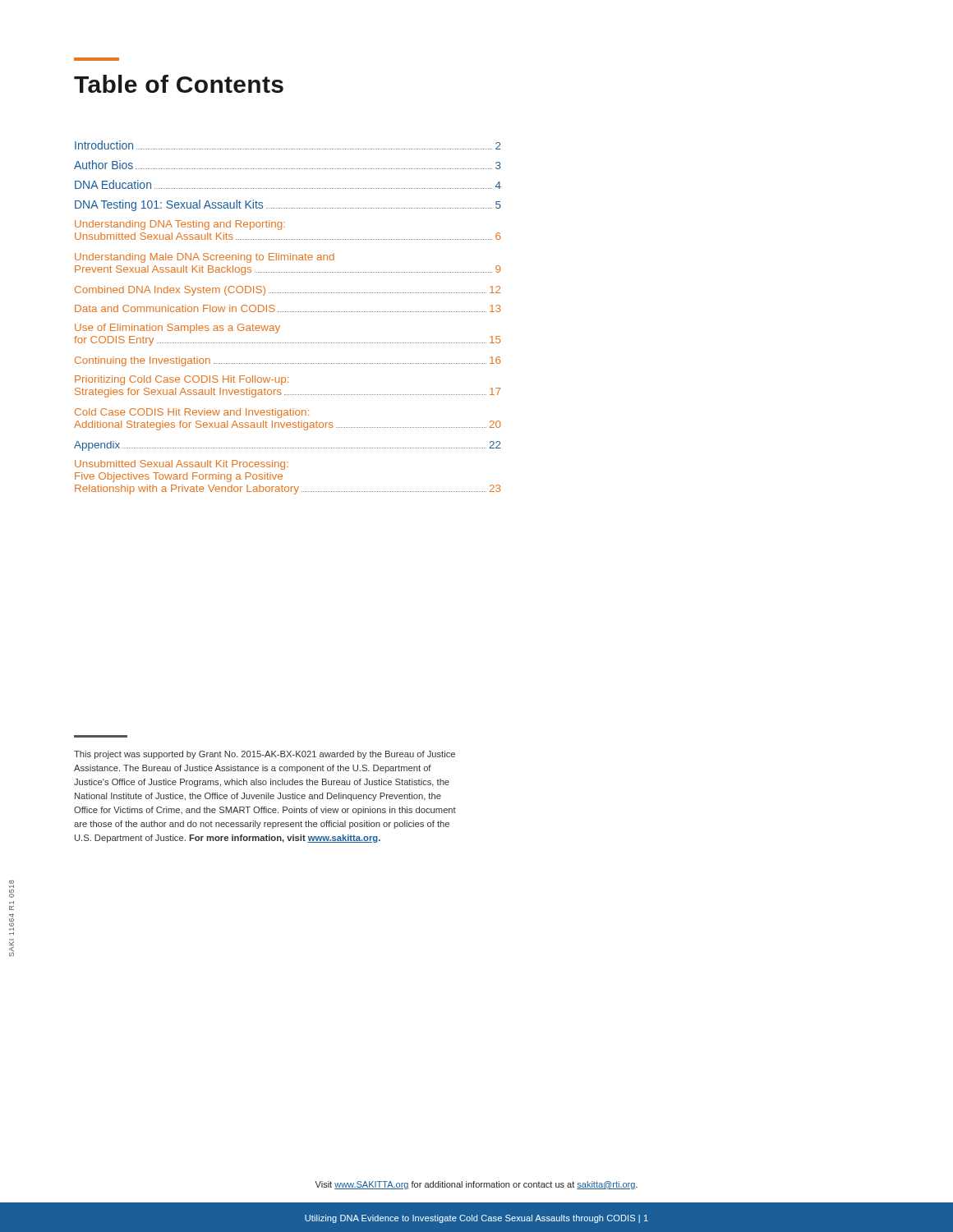953x1232 pixels.
Task: Find the list item that reads "Prioritizing Cold Case CODIS"
Action: [288, 385]
